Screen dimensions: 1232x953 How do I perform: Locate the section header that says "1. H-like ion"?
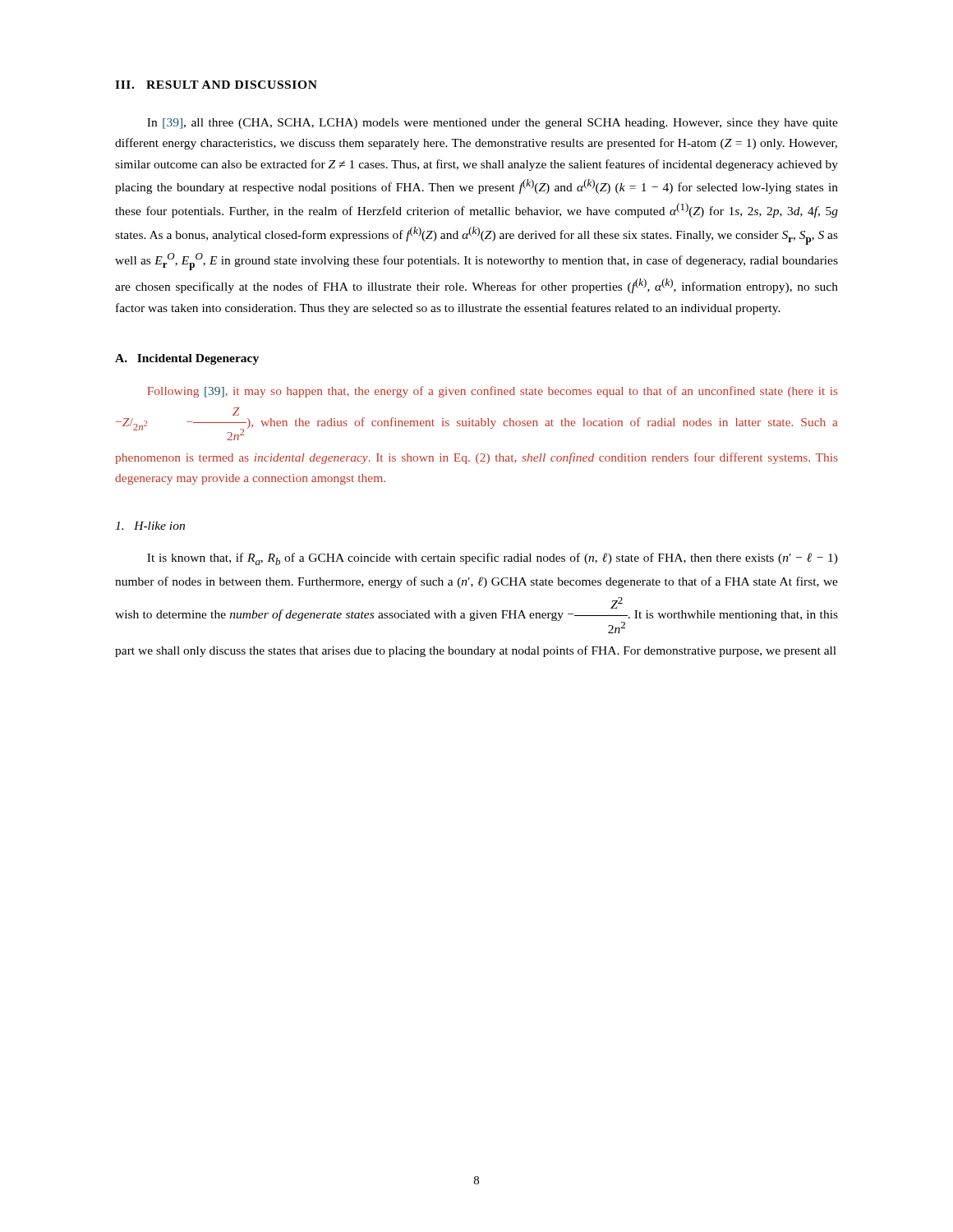click(x=150, y=525)
